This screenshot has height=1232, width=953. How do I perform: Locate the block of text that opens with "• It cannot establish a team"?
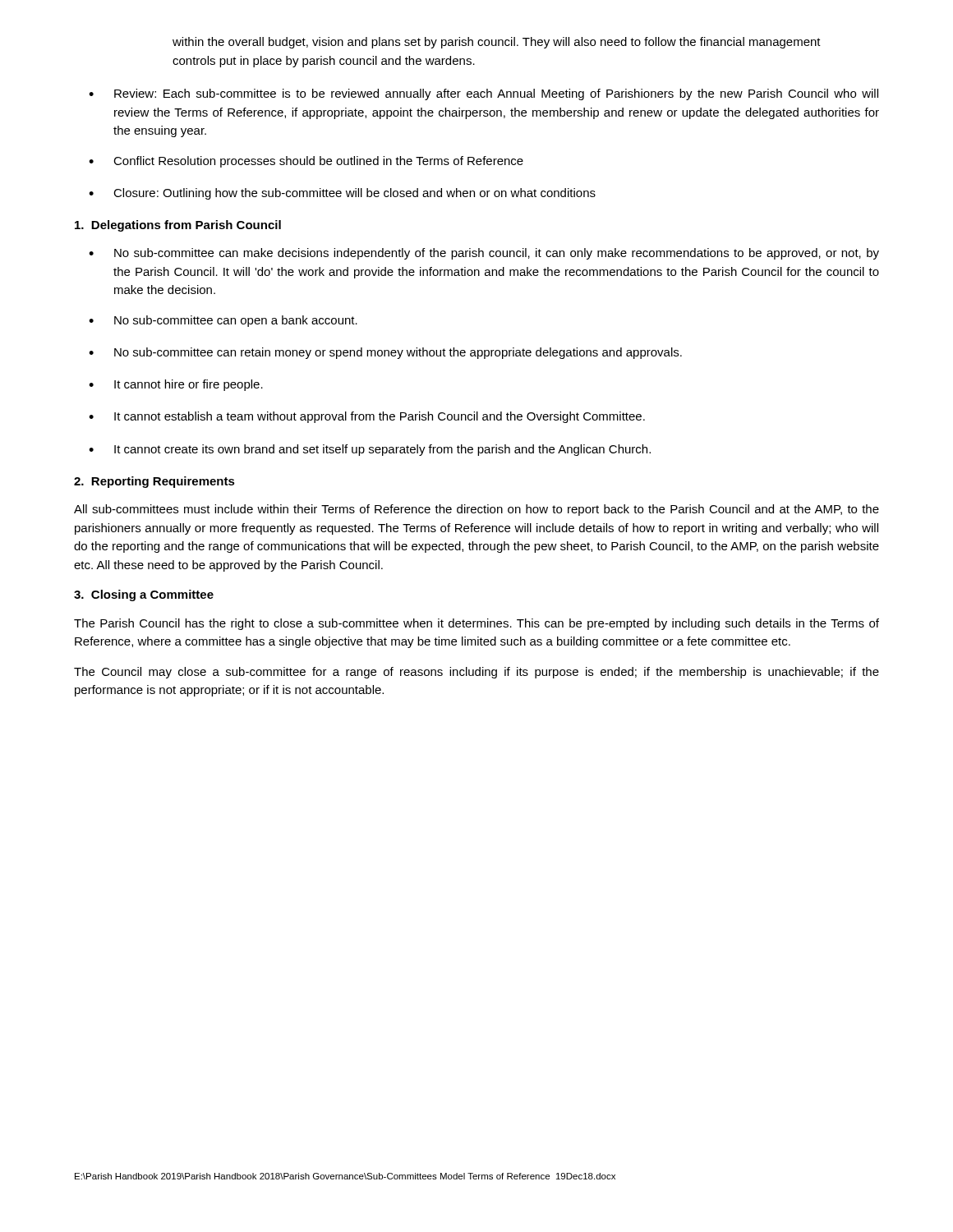click(484, 418)
